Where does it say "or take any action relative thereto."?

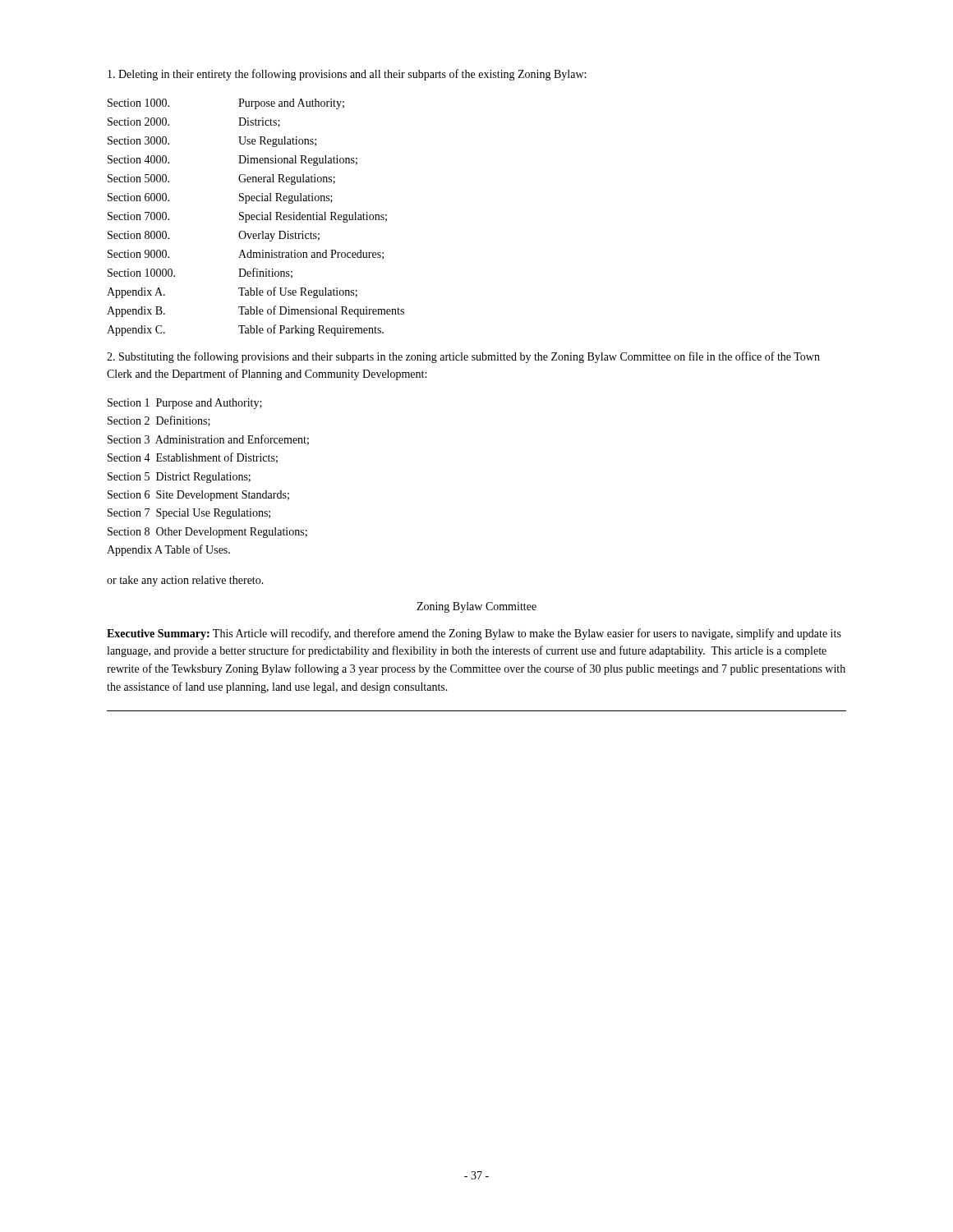click(185, 580)
